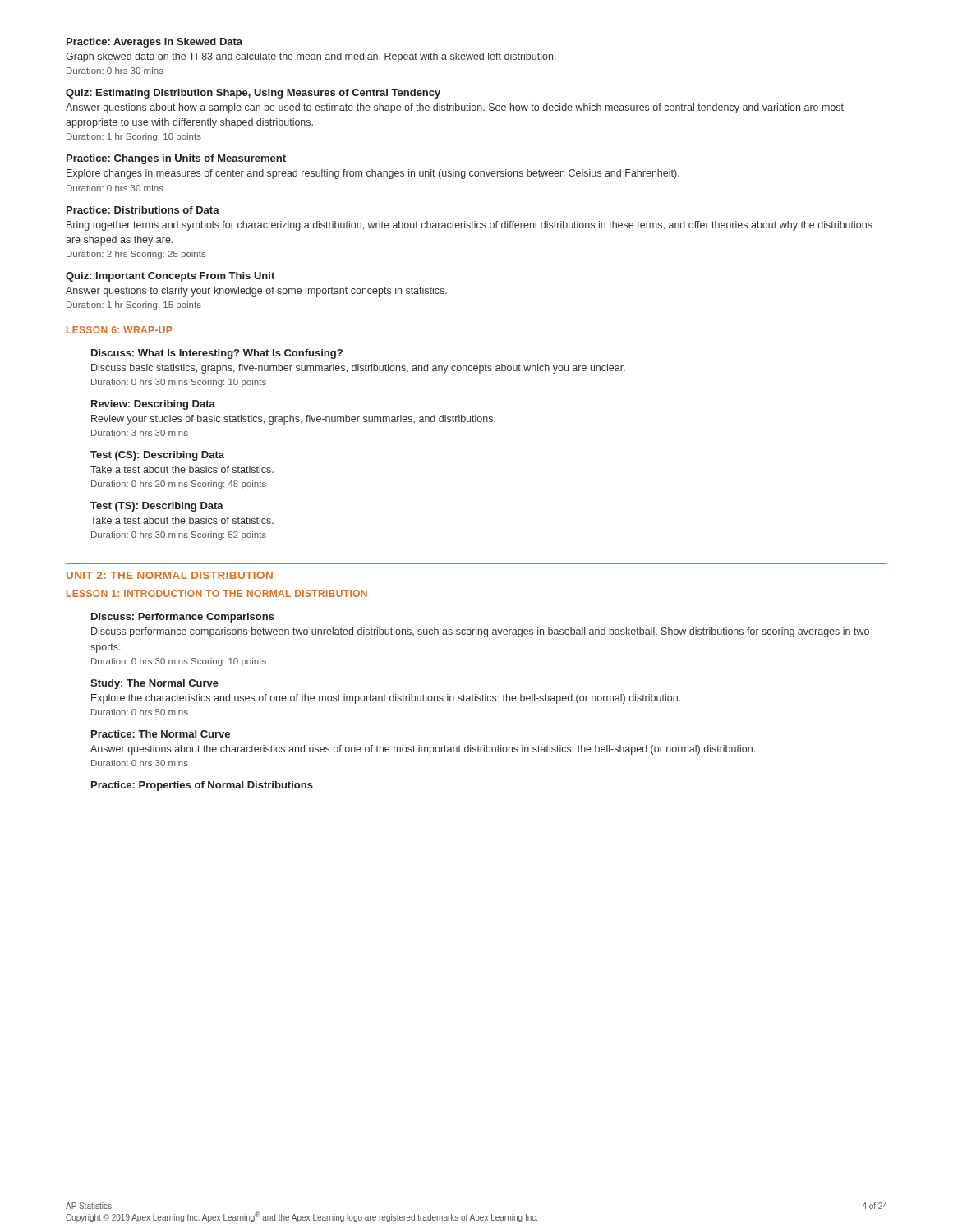Select the section header that says "Test (CS): Describing Data"

157,455
